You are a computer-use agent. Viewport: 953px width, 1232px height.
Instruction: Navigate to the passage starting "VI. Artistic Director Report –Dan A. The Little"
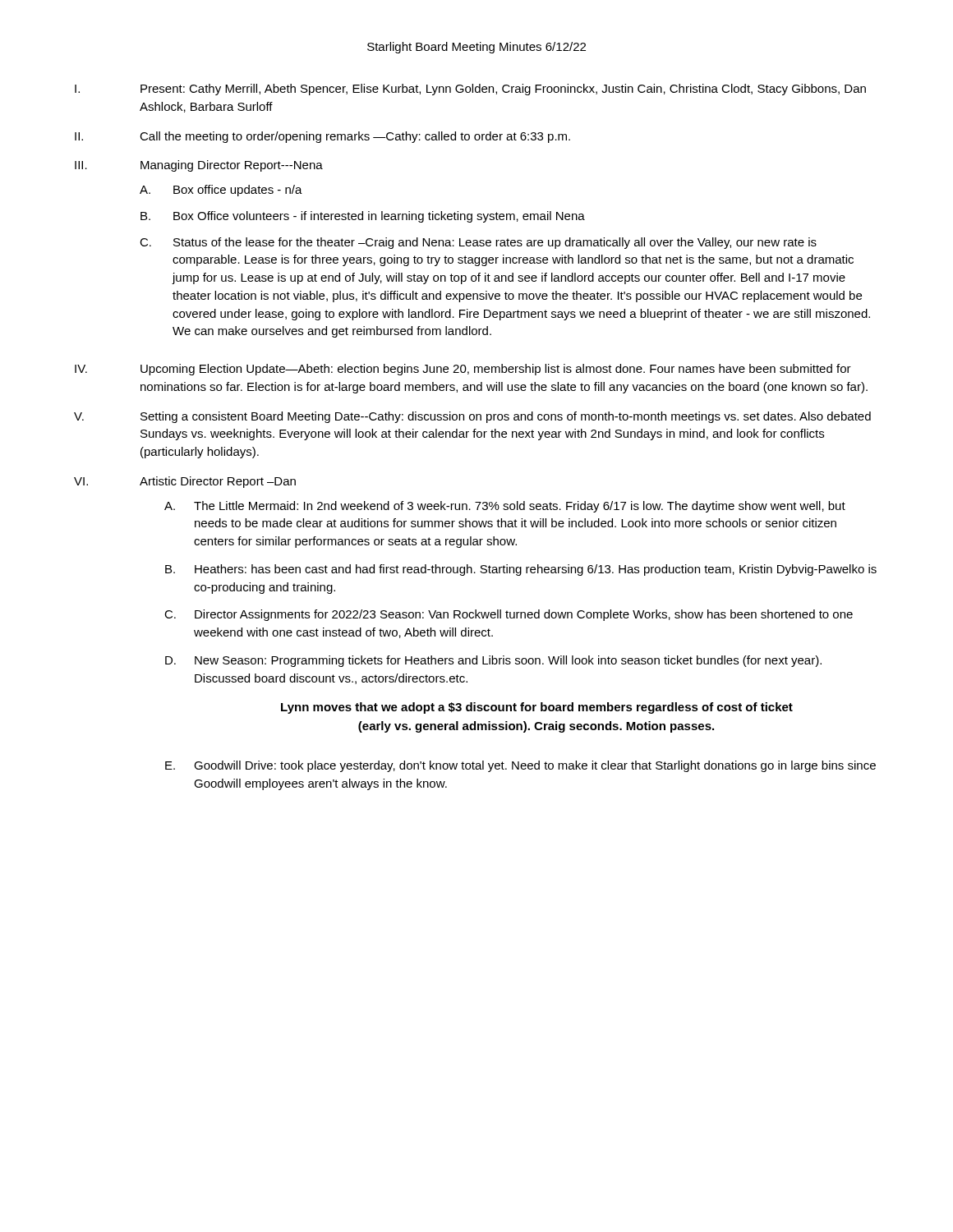pyautogui.click(x=476, y=637)
